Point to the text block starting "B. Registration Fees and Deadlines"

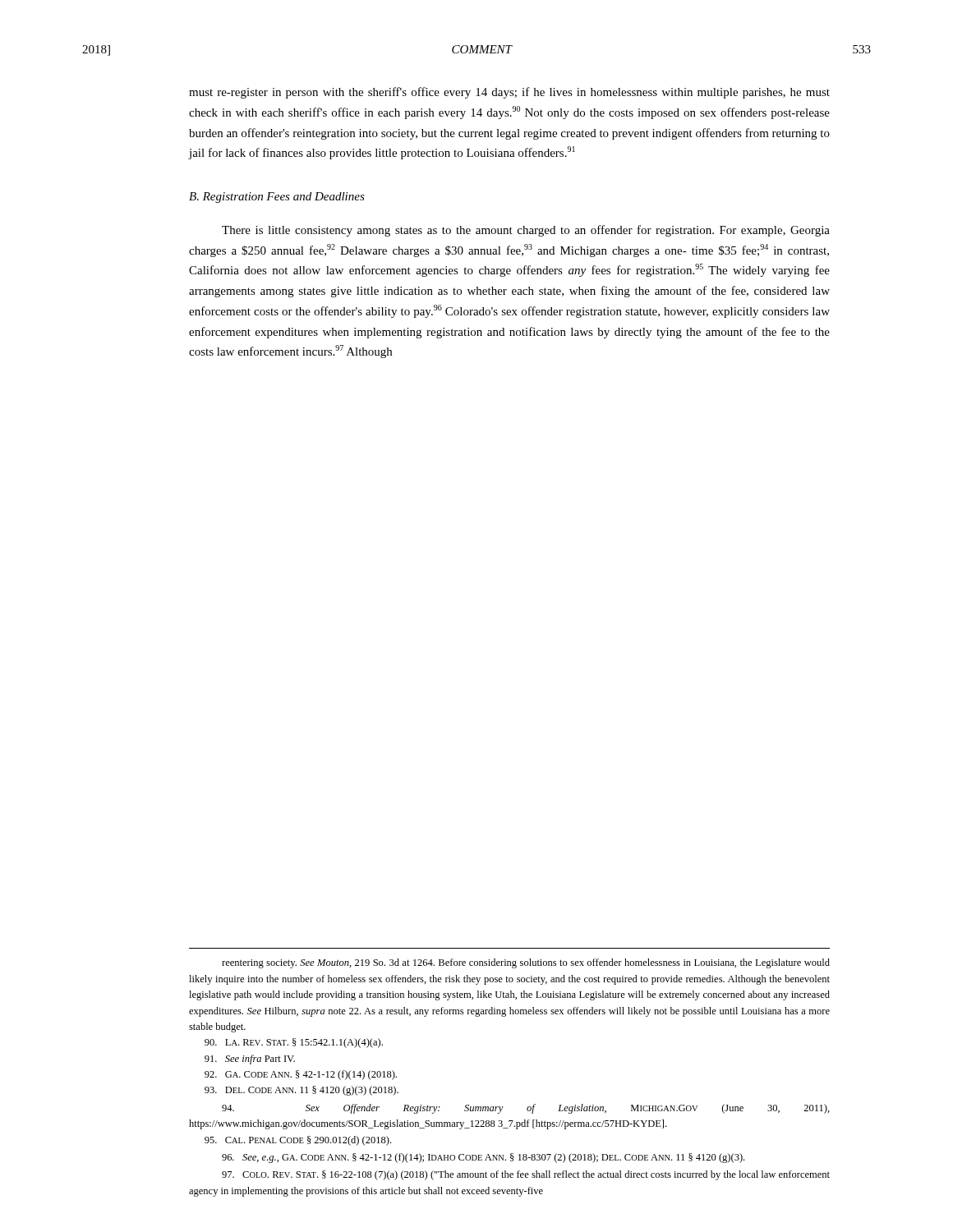[277, 198]
